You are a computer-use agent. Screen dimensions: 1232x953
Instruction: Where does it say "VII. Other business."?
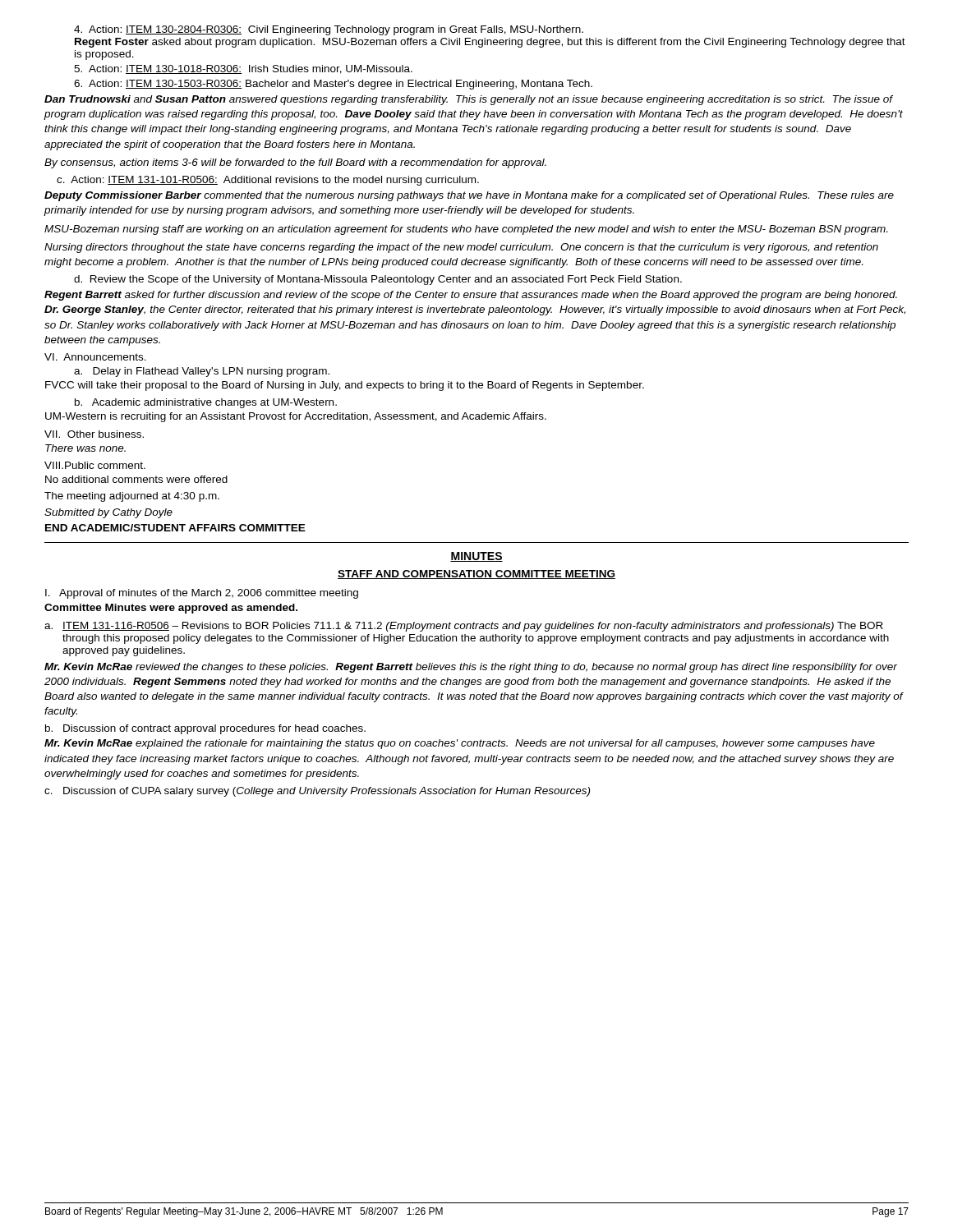[x=95, y=434]
